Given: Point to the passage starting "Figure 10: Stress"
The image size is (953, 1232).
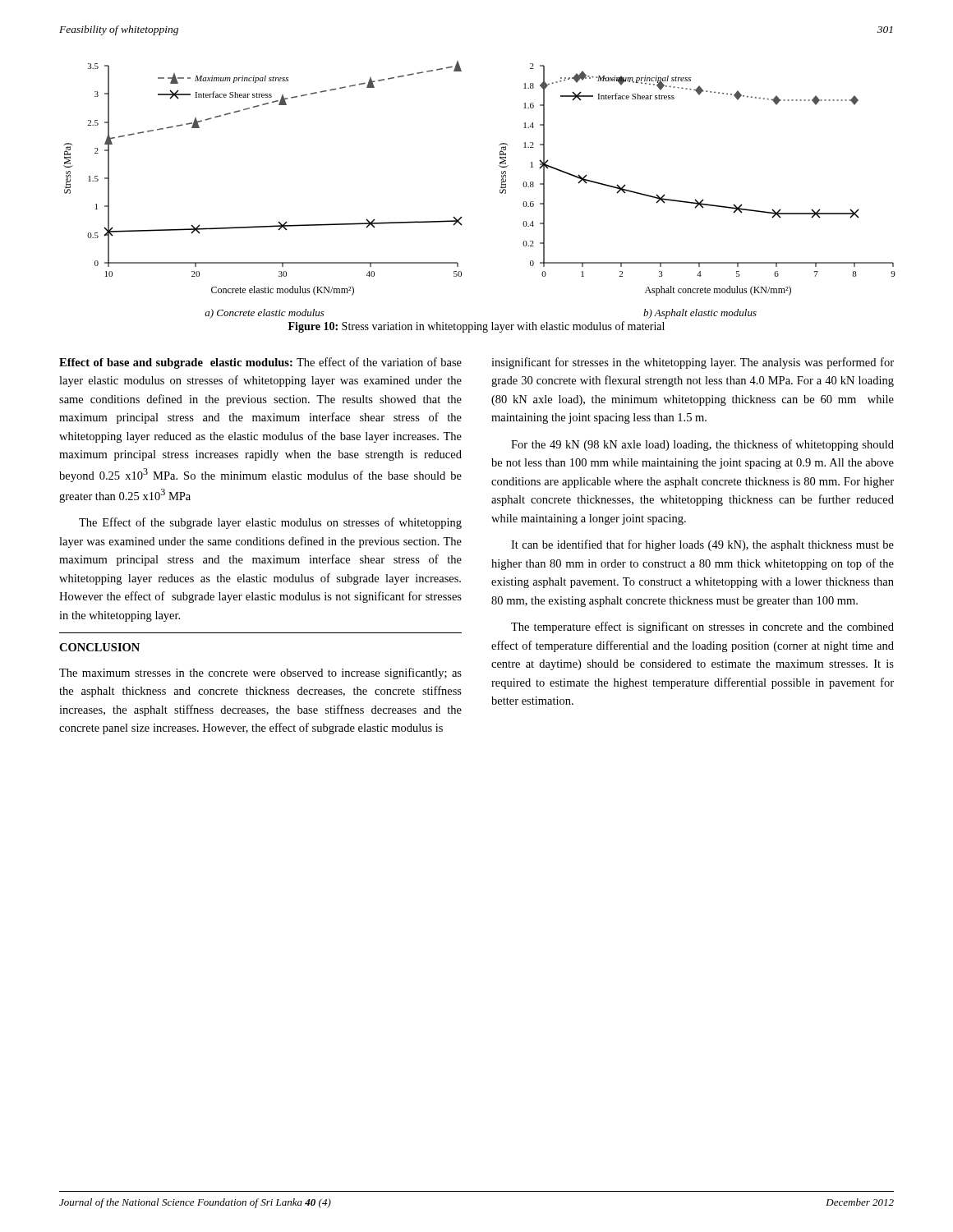Looking at the screenshot, I should 476,326.
